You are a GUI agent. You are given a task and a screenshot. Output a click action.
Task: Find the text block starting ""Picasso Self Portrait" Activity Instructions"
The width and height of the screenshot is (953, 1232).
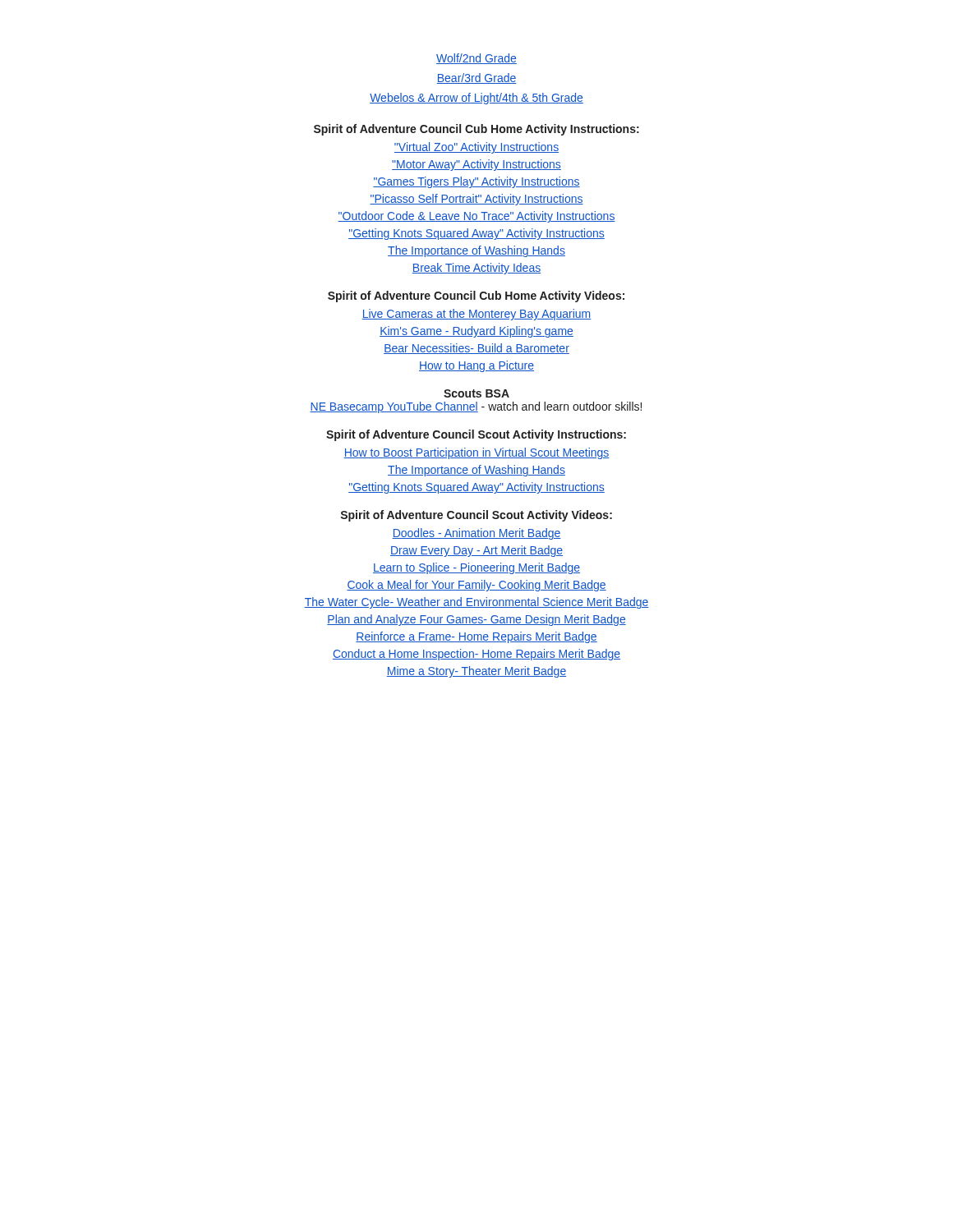[476, 199]
